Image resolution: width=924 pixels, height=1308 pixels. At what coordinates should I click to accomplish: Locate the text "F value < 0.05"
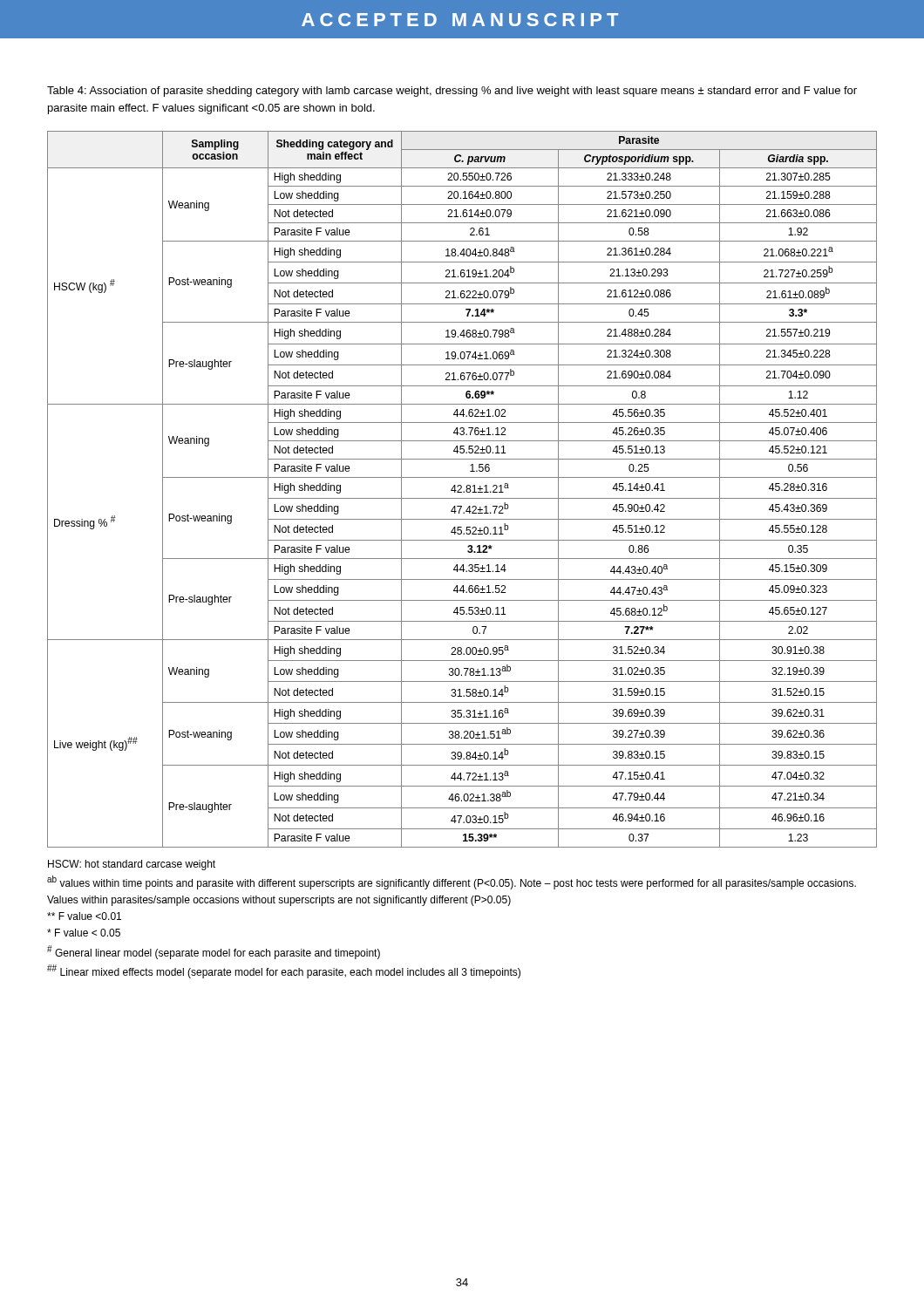point(84,933)
